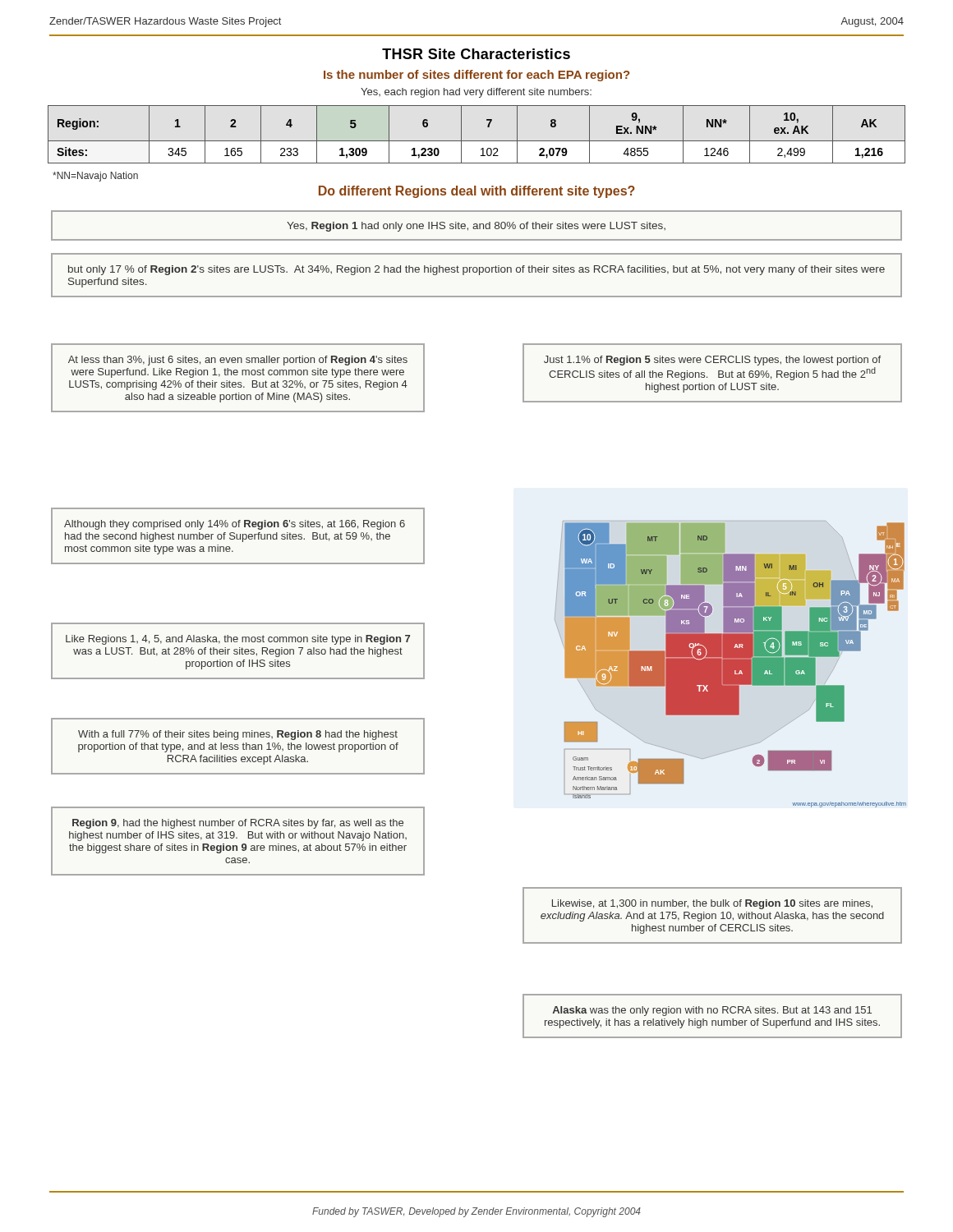Screen dimensions: 1232x953
Task: Where is the passage that starts "but only 17 % of Region 2's sites"?
Action: 476,275
